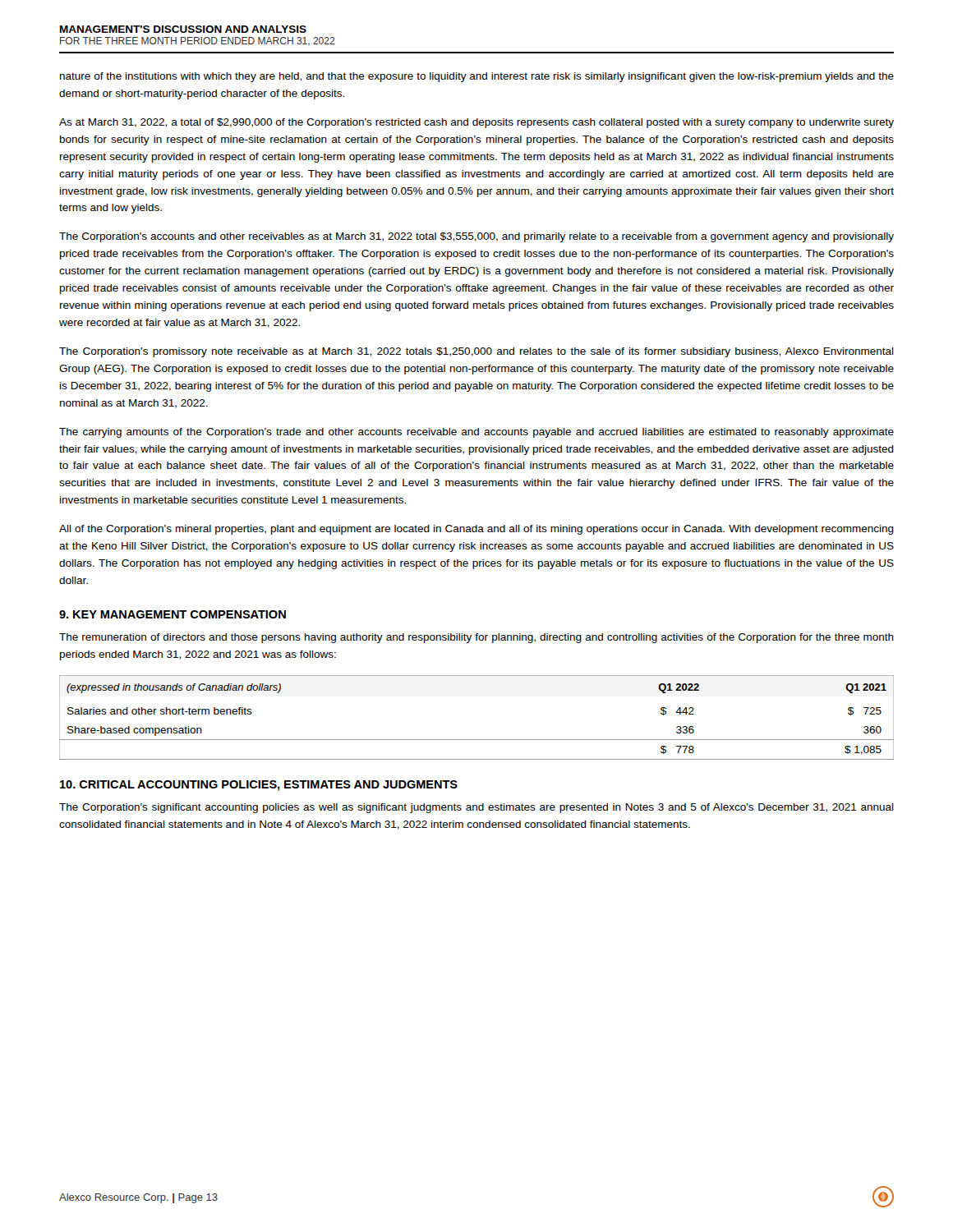The width and height of the screenshot is (953, 1232).
Task: Select the text block starting "The carrying amounts of the Corporation's"
Action: [476, 466]
